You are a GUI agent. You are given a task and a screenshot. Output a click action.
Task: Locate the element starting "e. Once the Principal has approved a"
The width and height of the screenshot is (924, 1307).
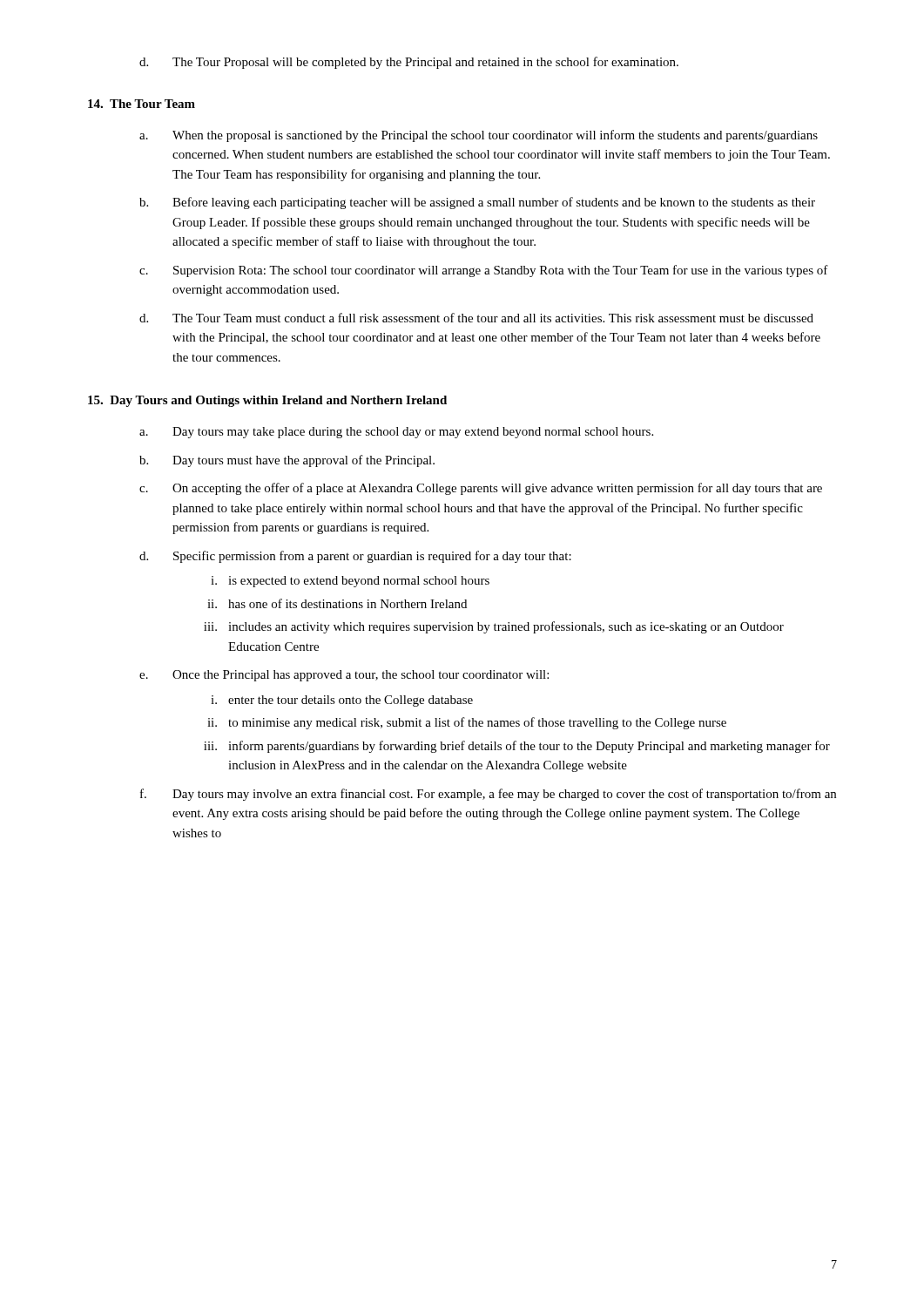[488, 720]
